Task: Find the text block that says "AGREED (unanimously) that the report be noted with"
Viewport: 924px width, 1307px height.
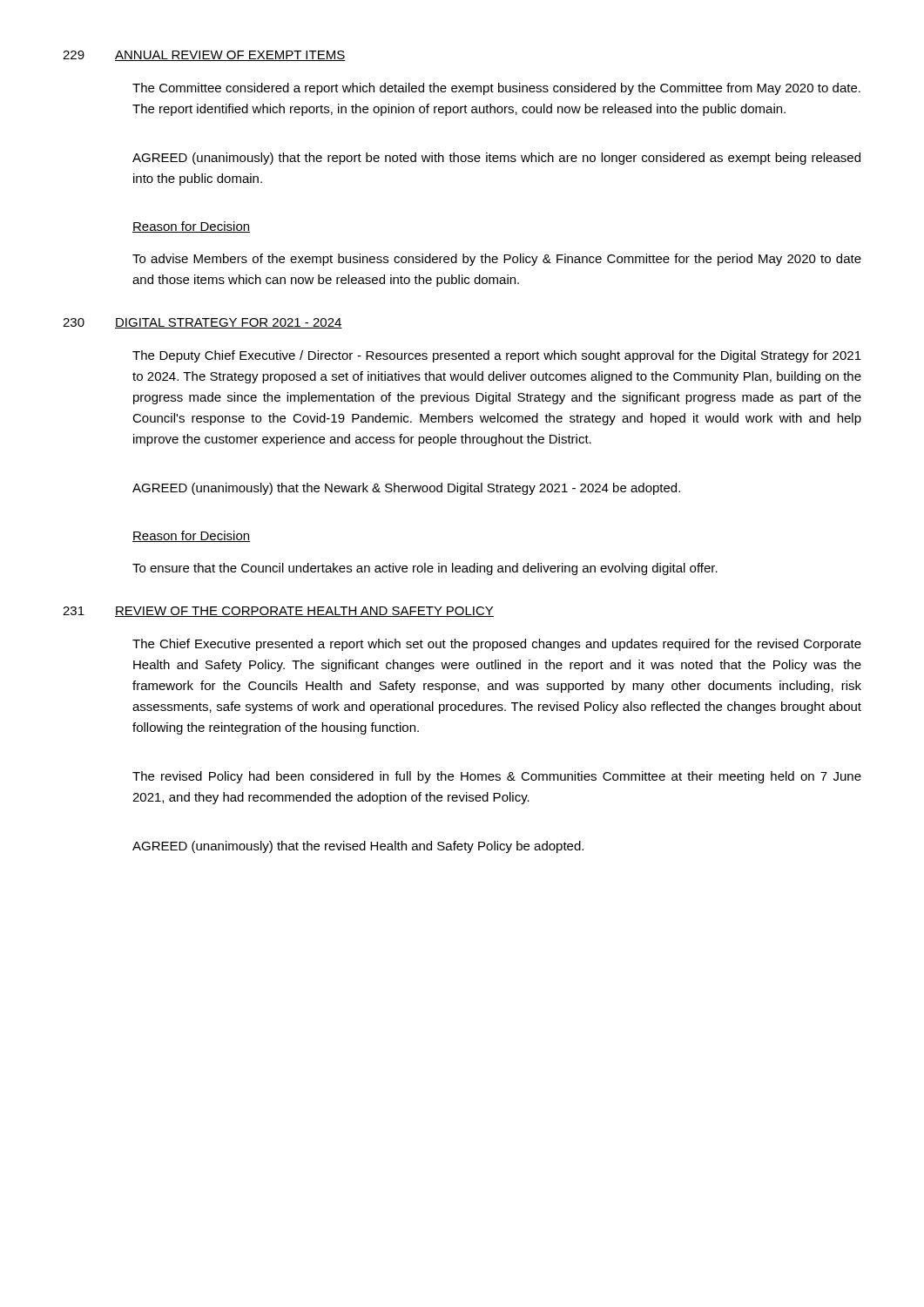Action: tap(497, 167)
